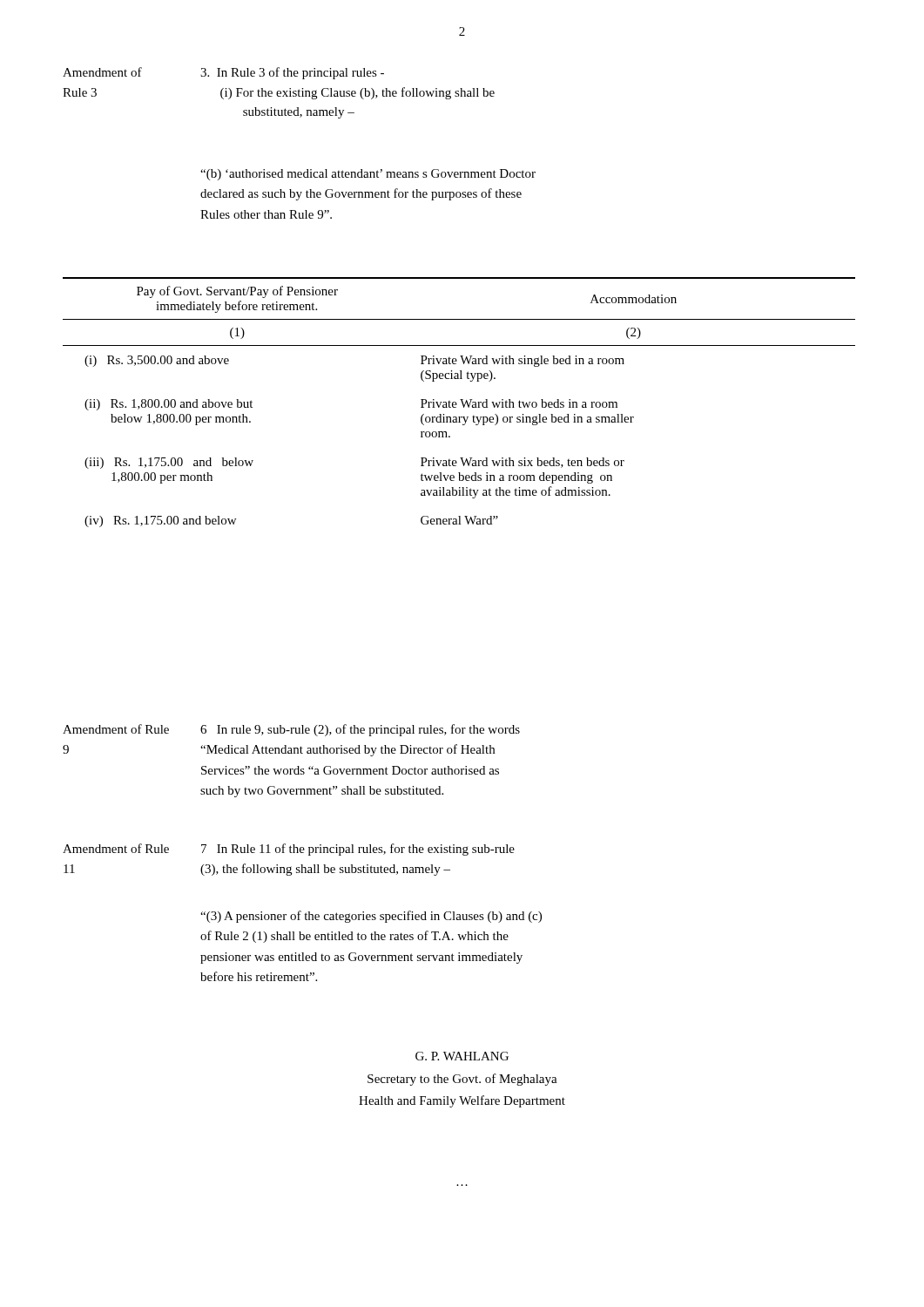Navigate to the element starting "“(b) ‘authorised medical attendant’ means s Government"
This screenshot has height=1307, width=924.
(368, 194)
